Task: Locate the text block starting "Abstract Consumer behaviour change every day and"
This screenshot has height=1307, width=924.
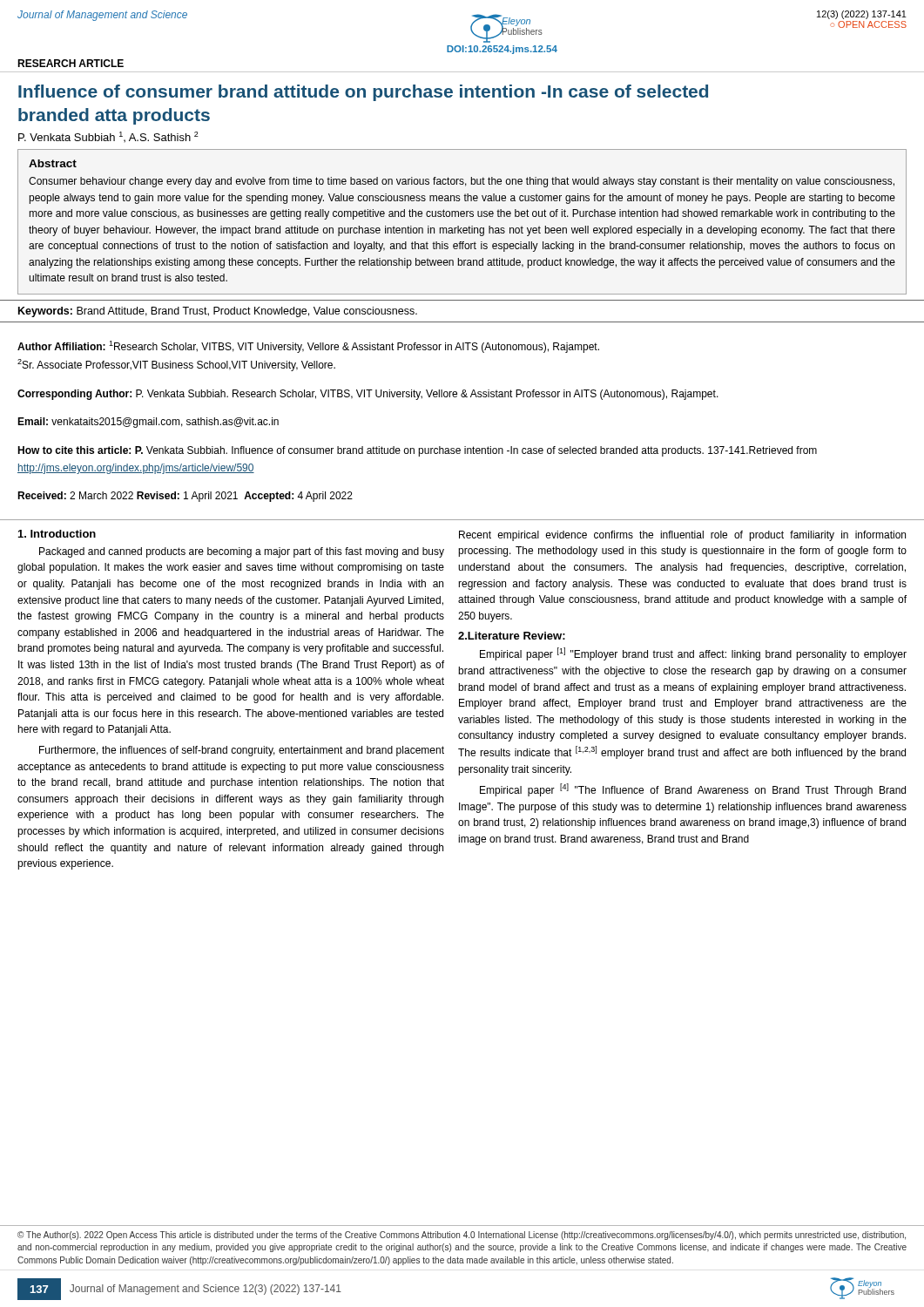Action: (462, 222)
